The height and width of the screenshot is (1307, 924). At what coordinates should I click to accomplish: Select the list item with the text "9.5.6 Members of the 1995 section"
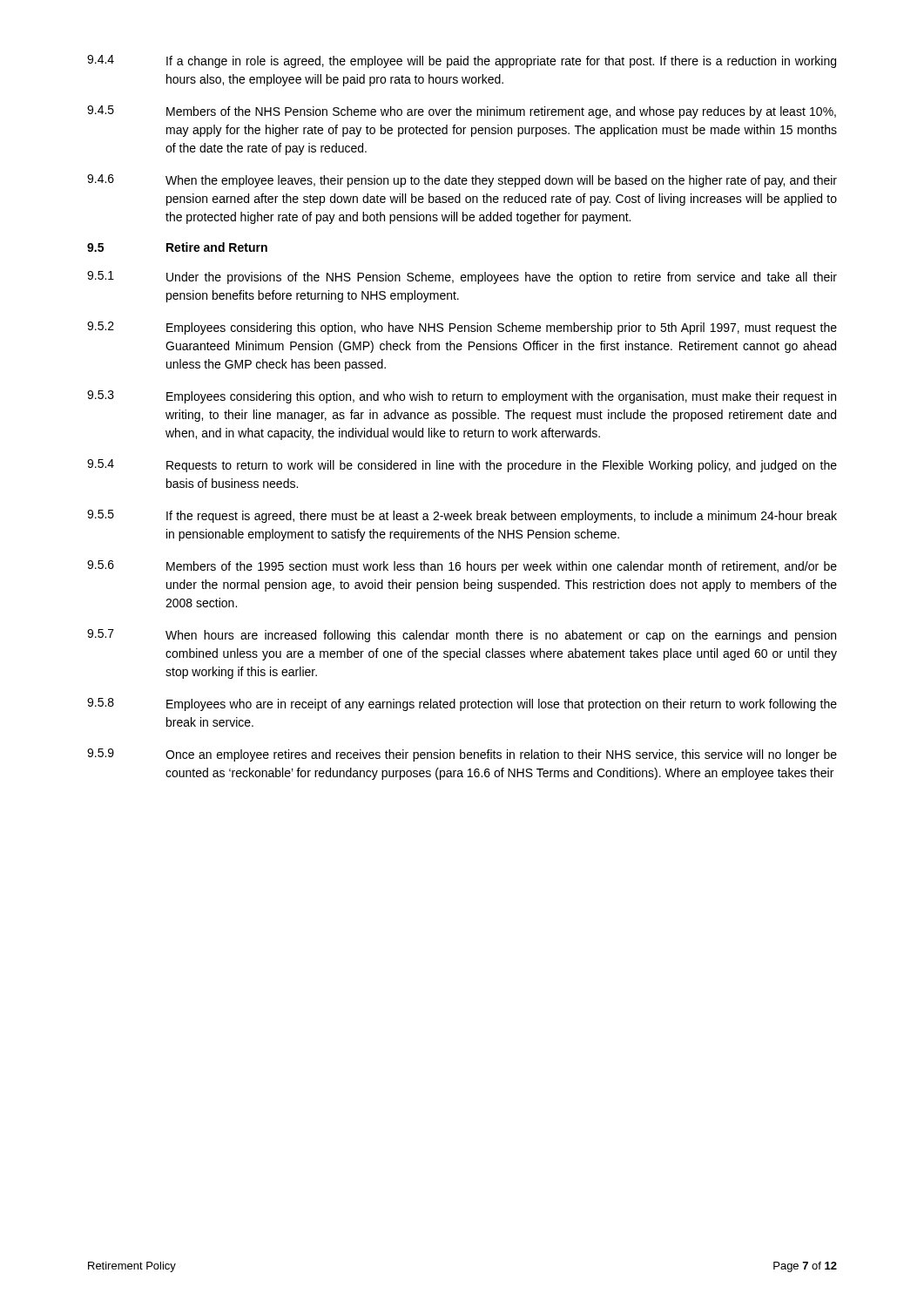click(462, 585)
